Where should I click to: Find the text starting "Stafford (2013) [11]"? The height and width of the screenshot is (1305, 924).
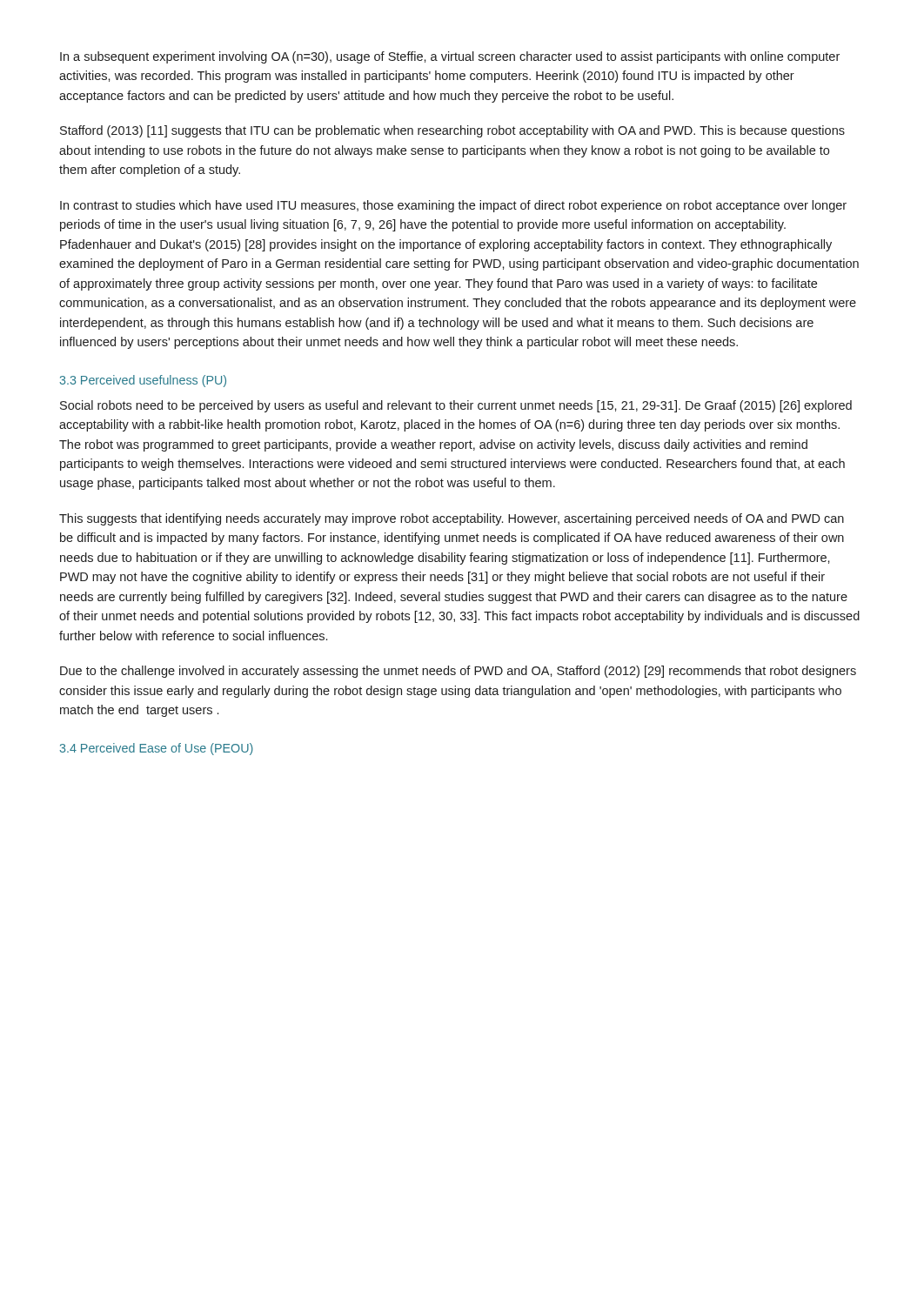pos(452,150)
